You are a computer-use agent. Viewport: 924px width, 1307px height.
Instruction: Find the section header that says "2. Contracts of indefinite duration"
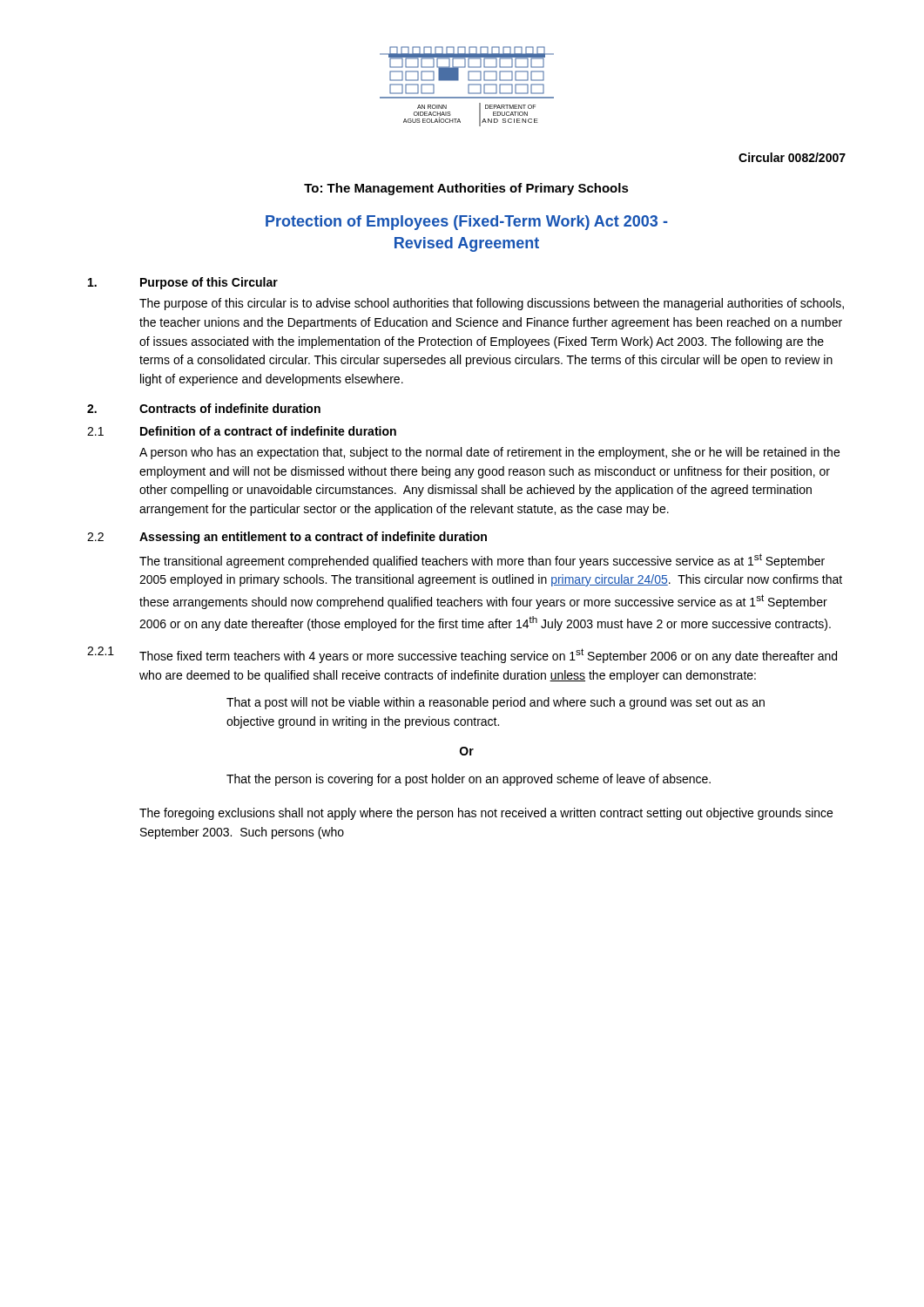(x=204, y=409)
